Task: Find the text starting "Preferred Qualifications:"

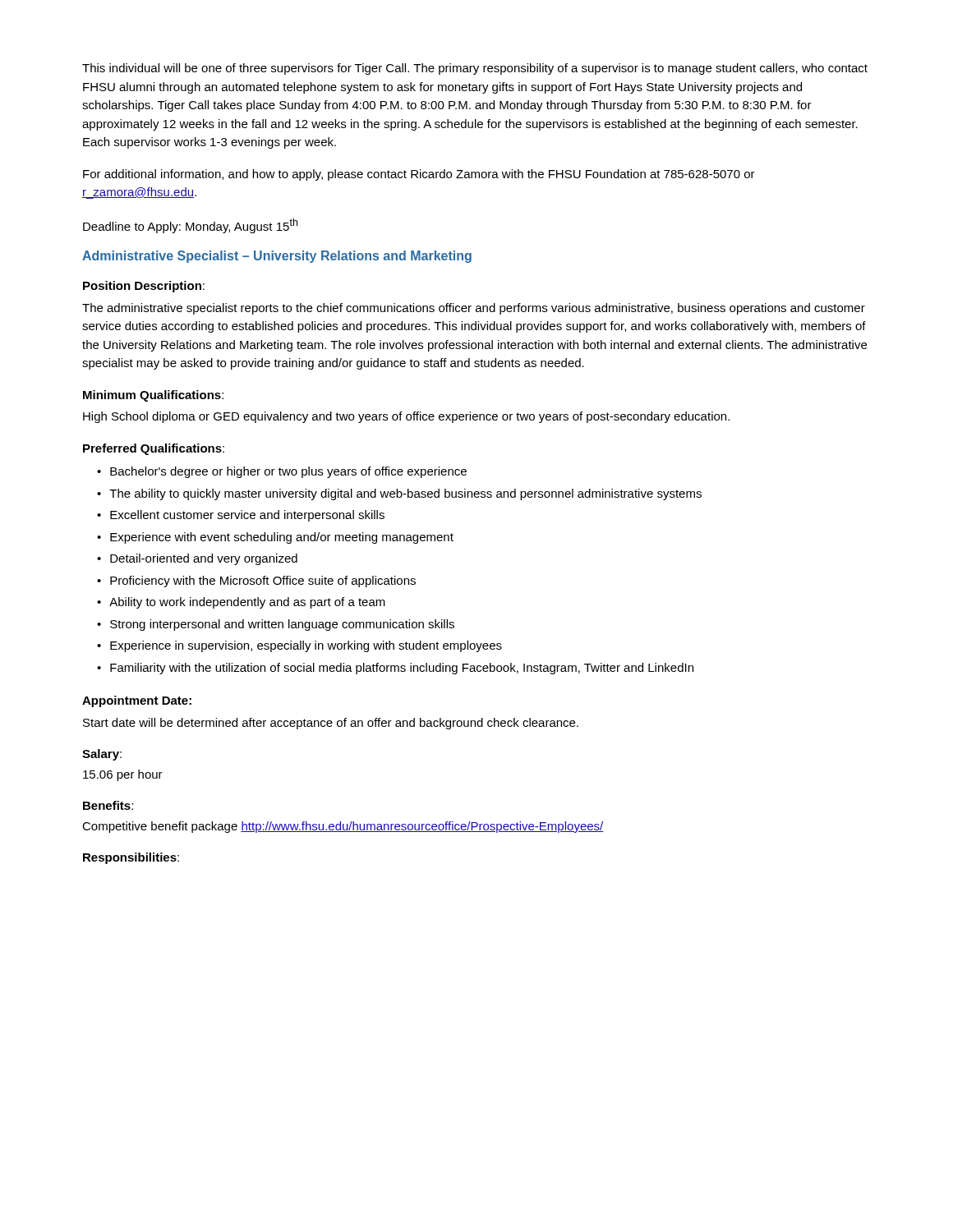Action: [x=154, y=448]
